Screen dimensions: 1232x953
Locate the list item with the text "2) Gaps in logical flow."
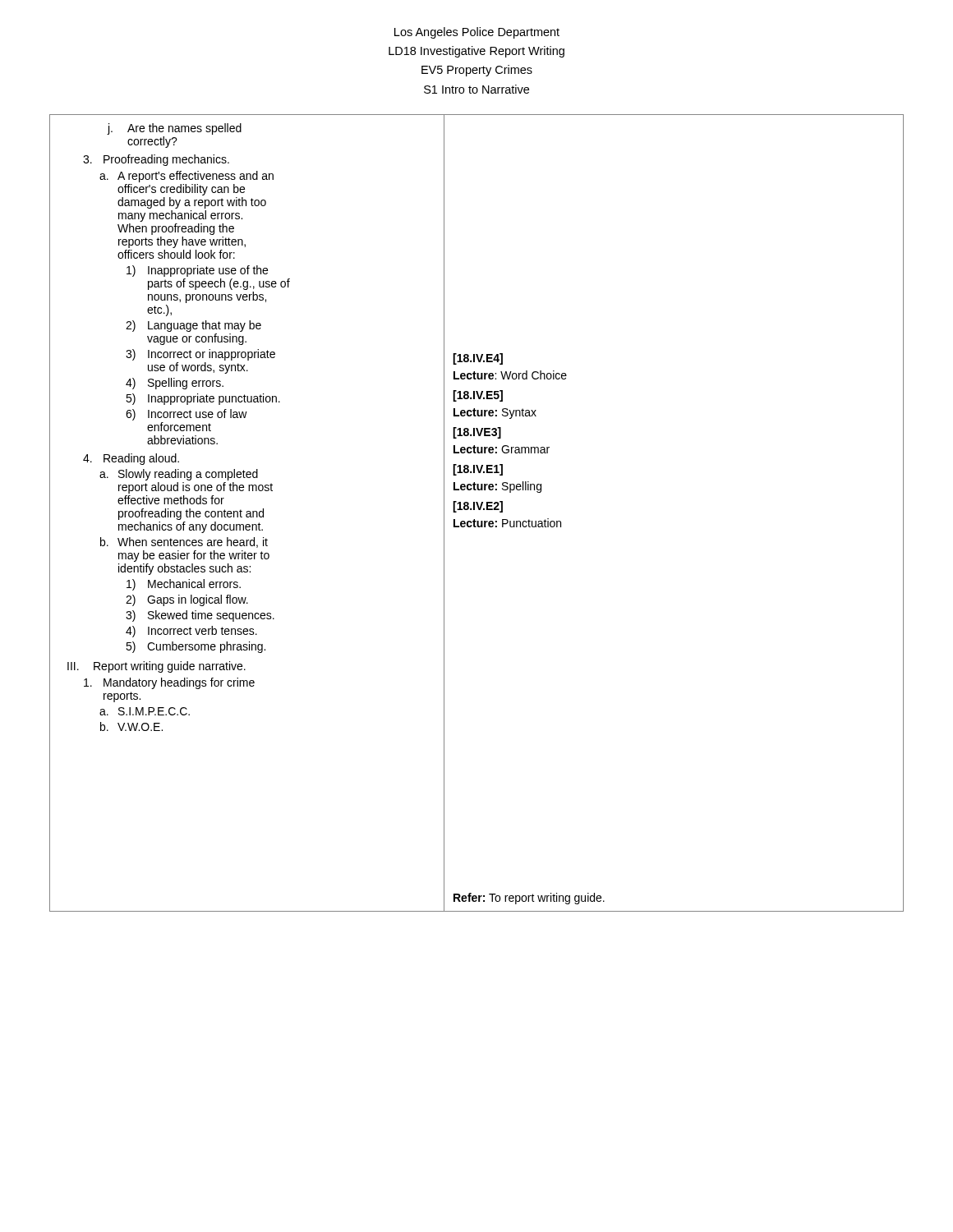click(x=187, y=599)
